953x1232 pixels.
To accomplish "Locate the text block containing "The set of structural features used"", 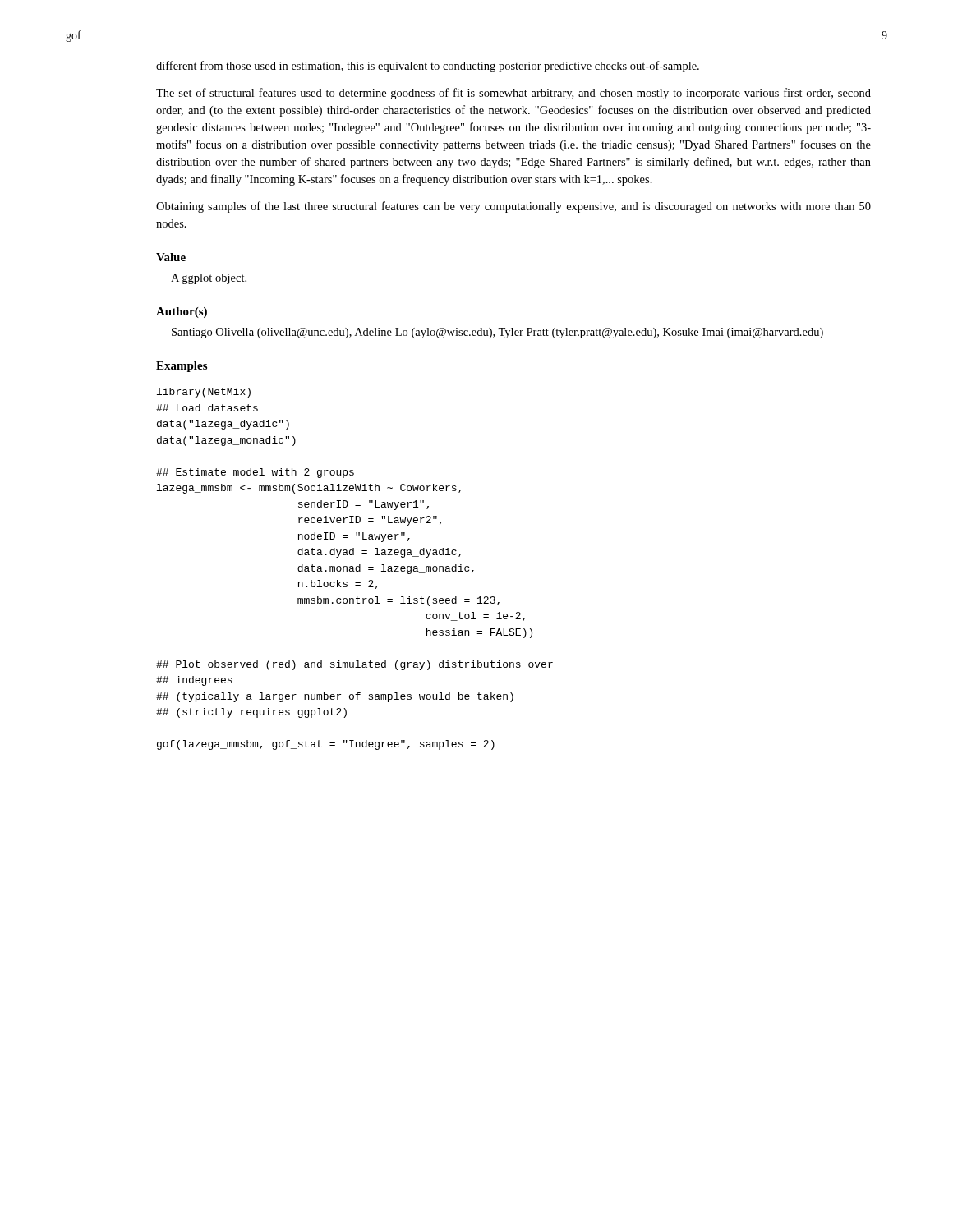I will click(x=513, y=136).
